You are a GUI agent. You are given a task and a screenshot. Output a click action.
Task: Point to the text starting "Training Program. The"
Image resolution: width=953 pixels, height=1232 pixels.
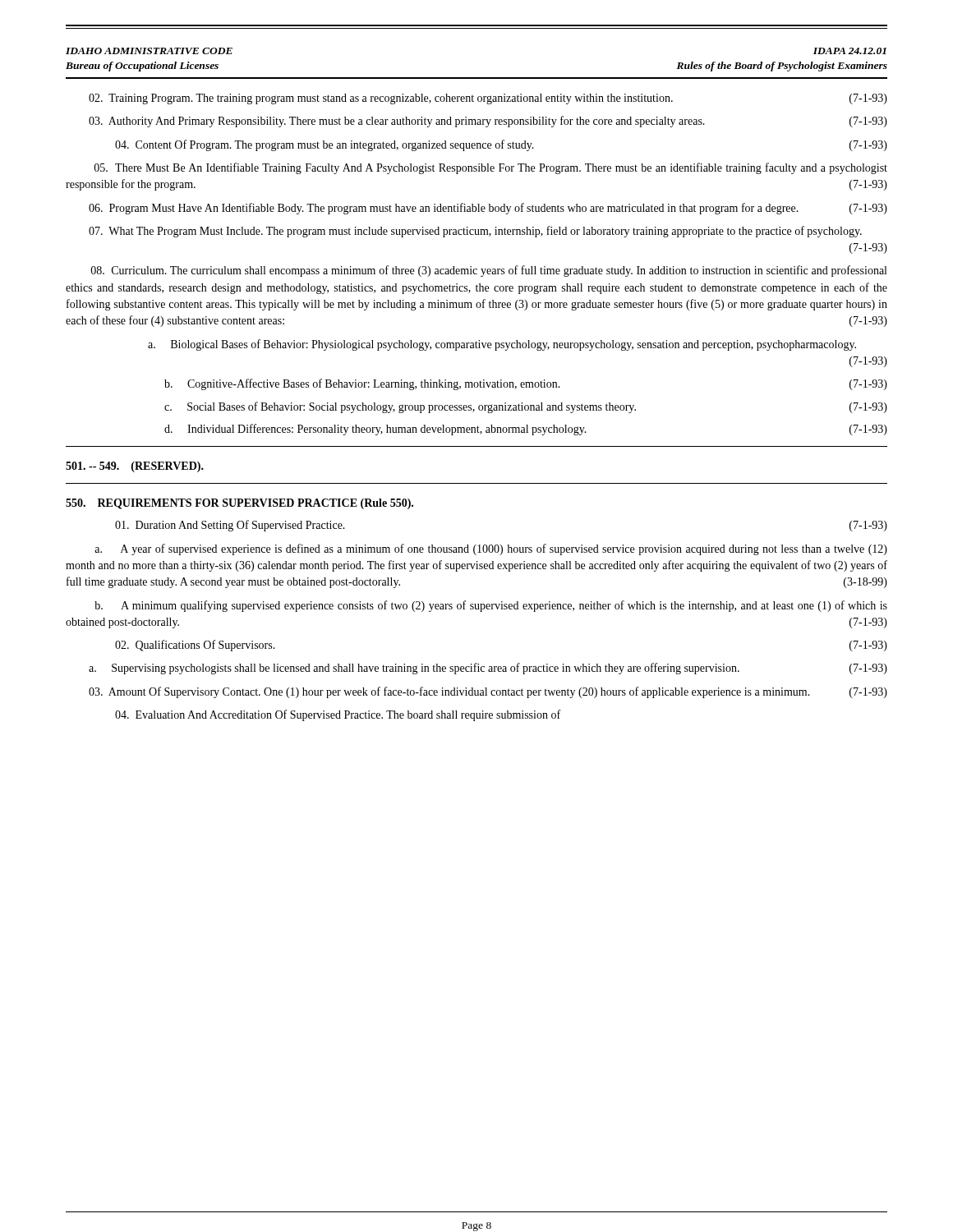(x=476, y=99)
